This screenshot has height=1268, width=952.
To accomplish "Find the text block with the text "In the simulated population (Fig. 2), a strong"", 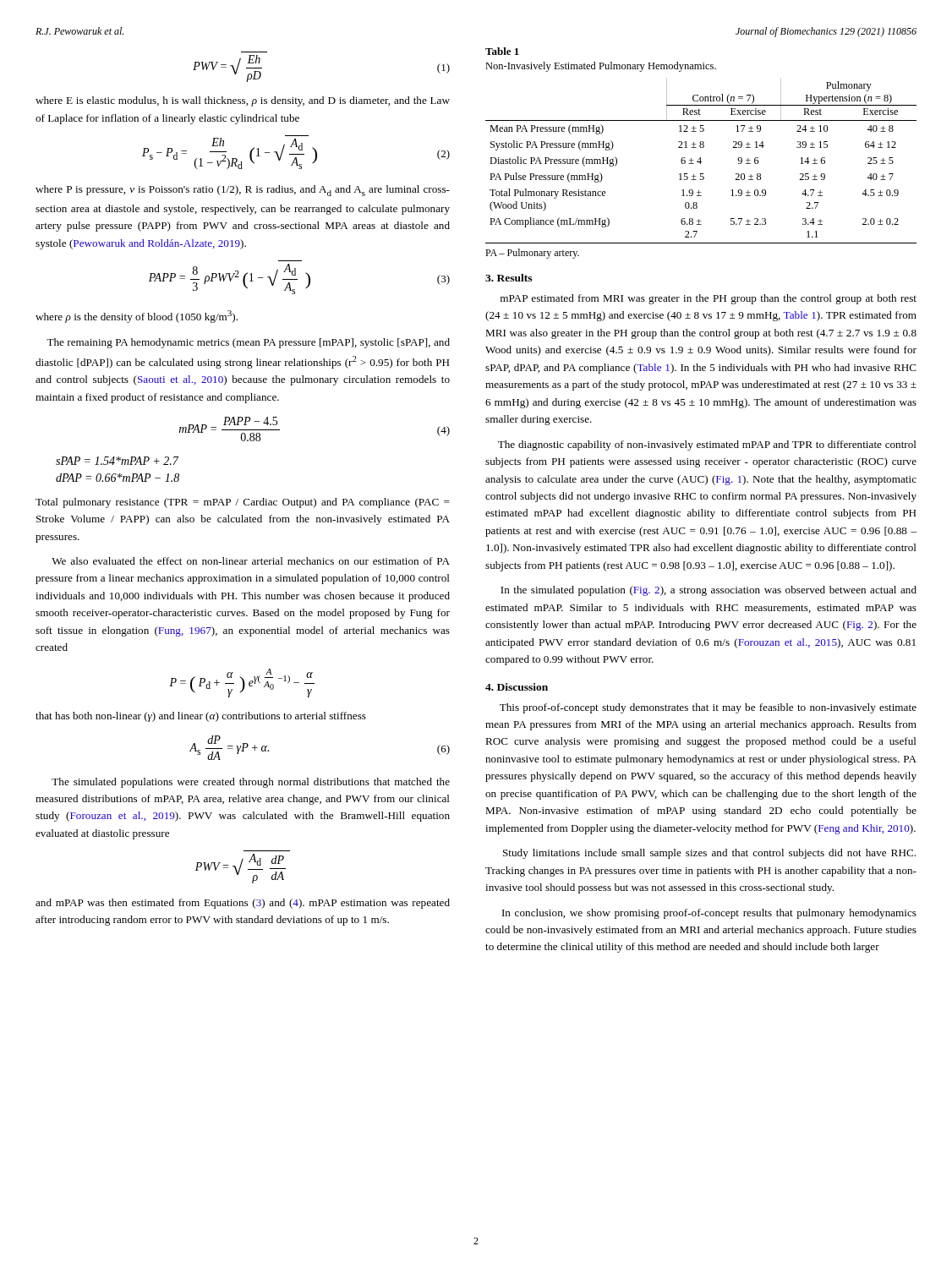I will click(701, 624).
